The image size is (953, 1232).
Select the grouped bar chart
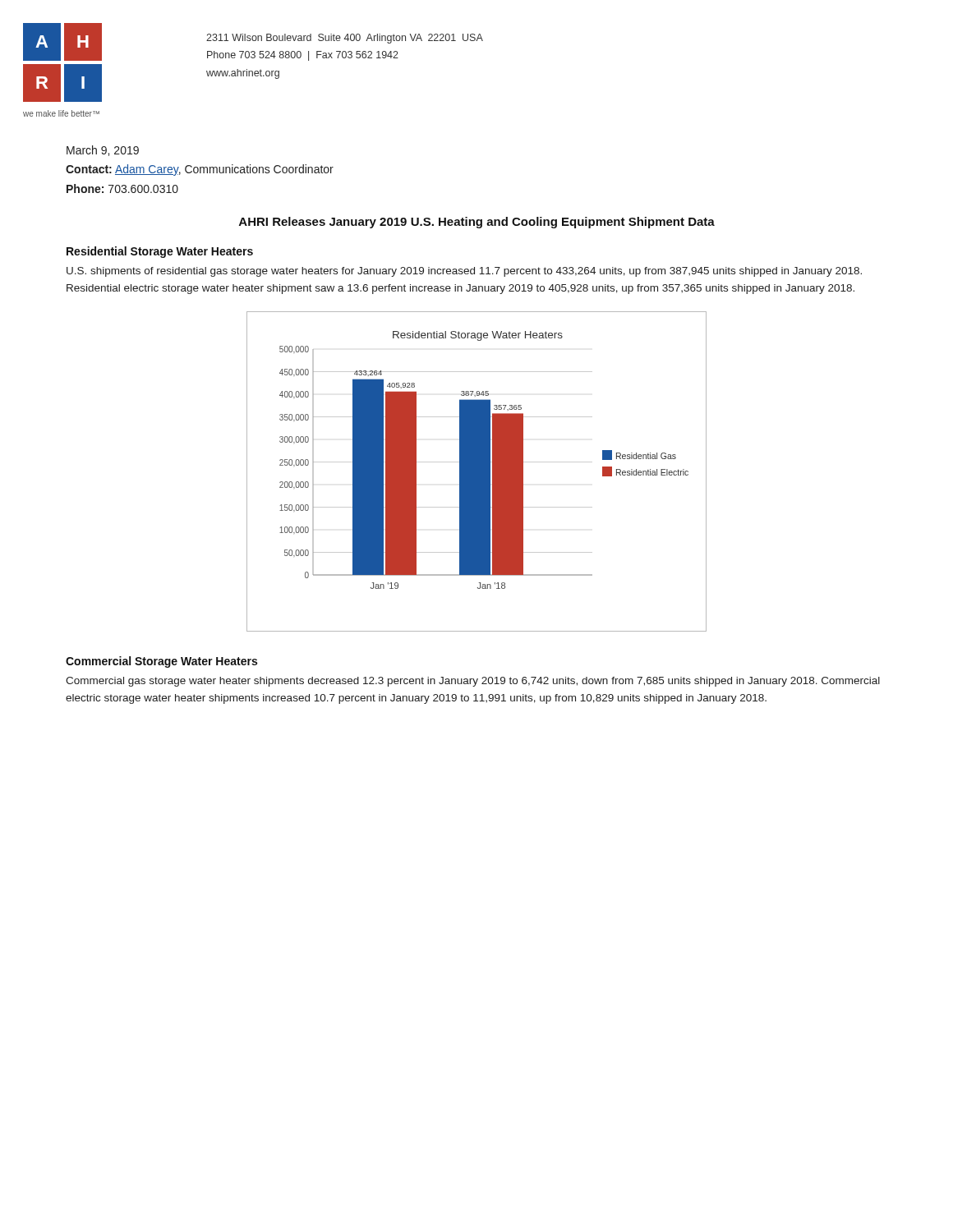(x=476, y=472)
